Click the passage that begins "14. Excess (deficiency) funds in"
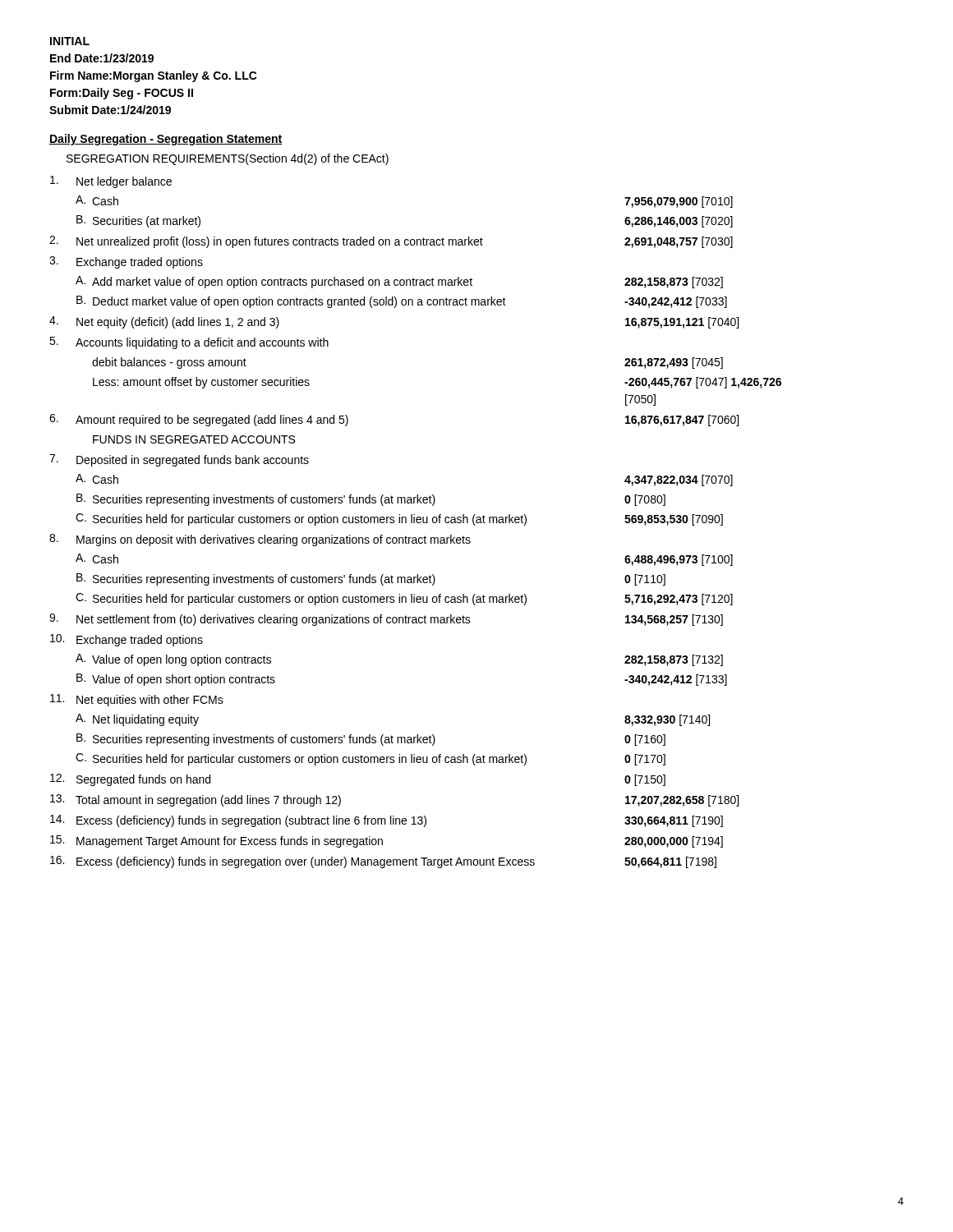 (x=387, y=821)
